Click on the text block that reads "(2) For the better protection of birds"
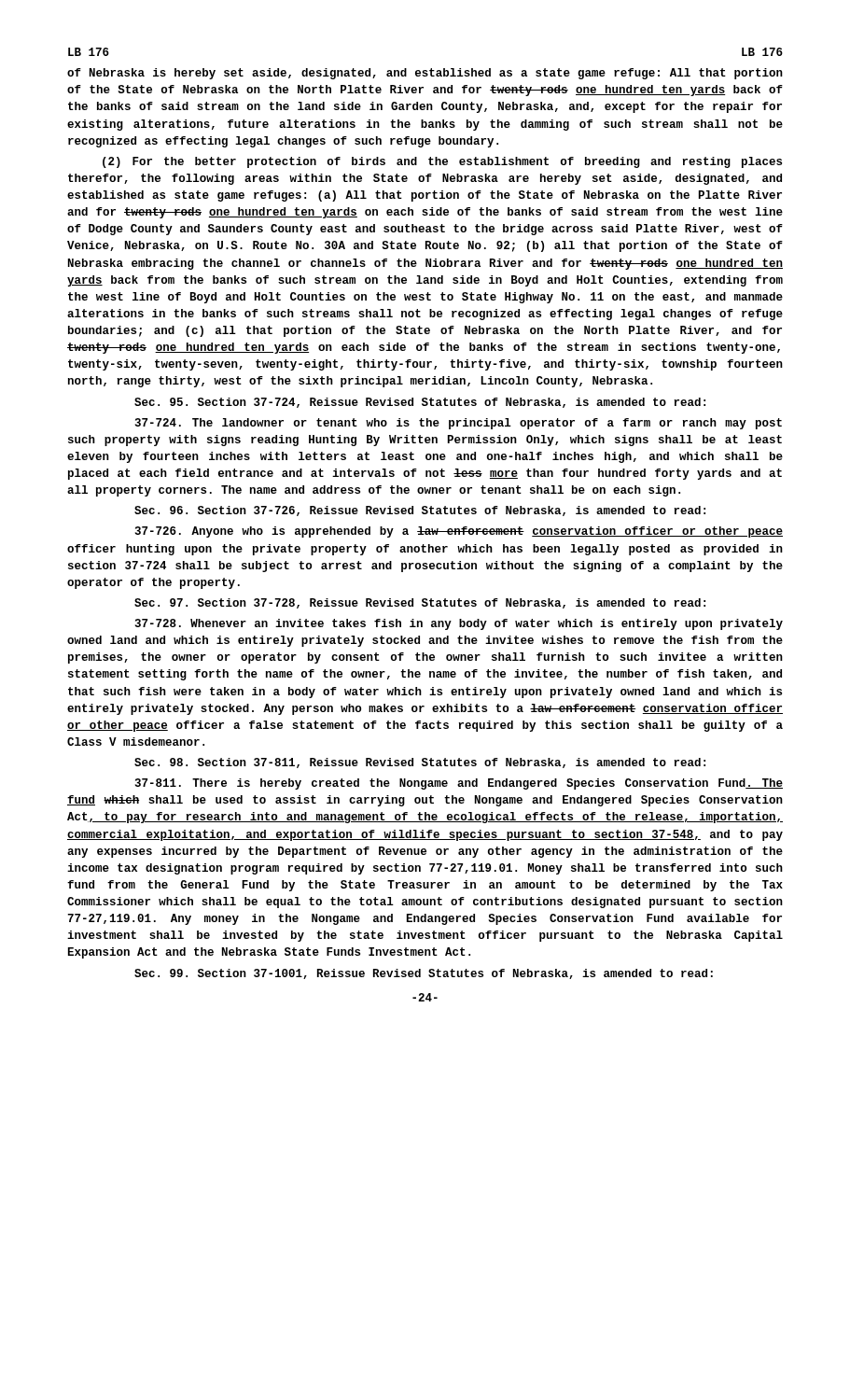The width and height of the screenshot is (850, 1400). click(425, 272)
